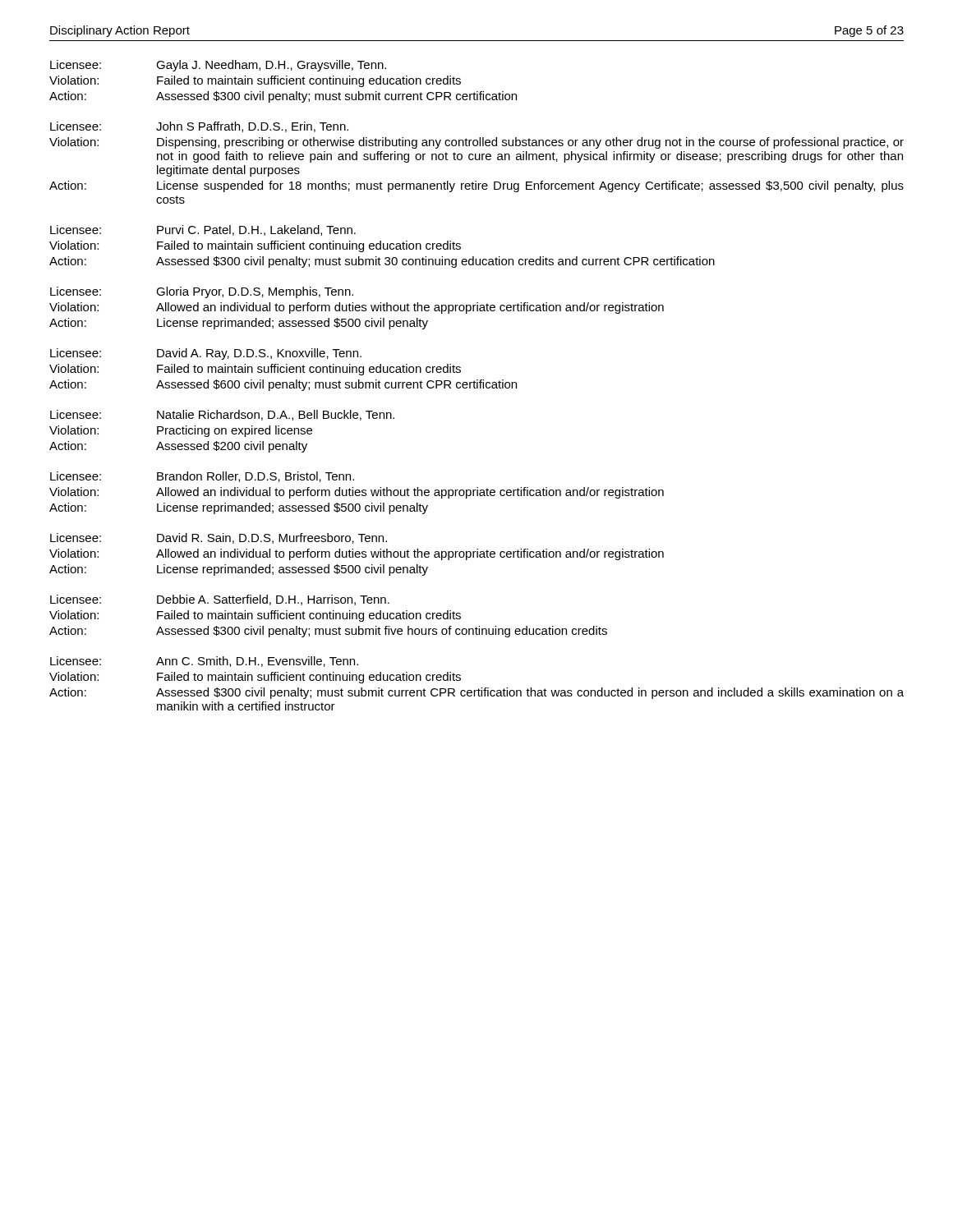Navigate to the text starting "Licensee: Debbie A. Satterfield, D.H.,"

pos(476,616)
